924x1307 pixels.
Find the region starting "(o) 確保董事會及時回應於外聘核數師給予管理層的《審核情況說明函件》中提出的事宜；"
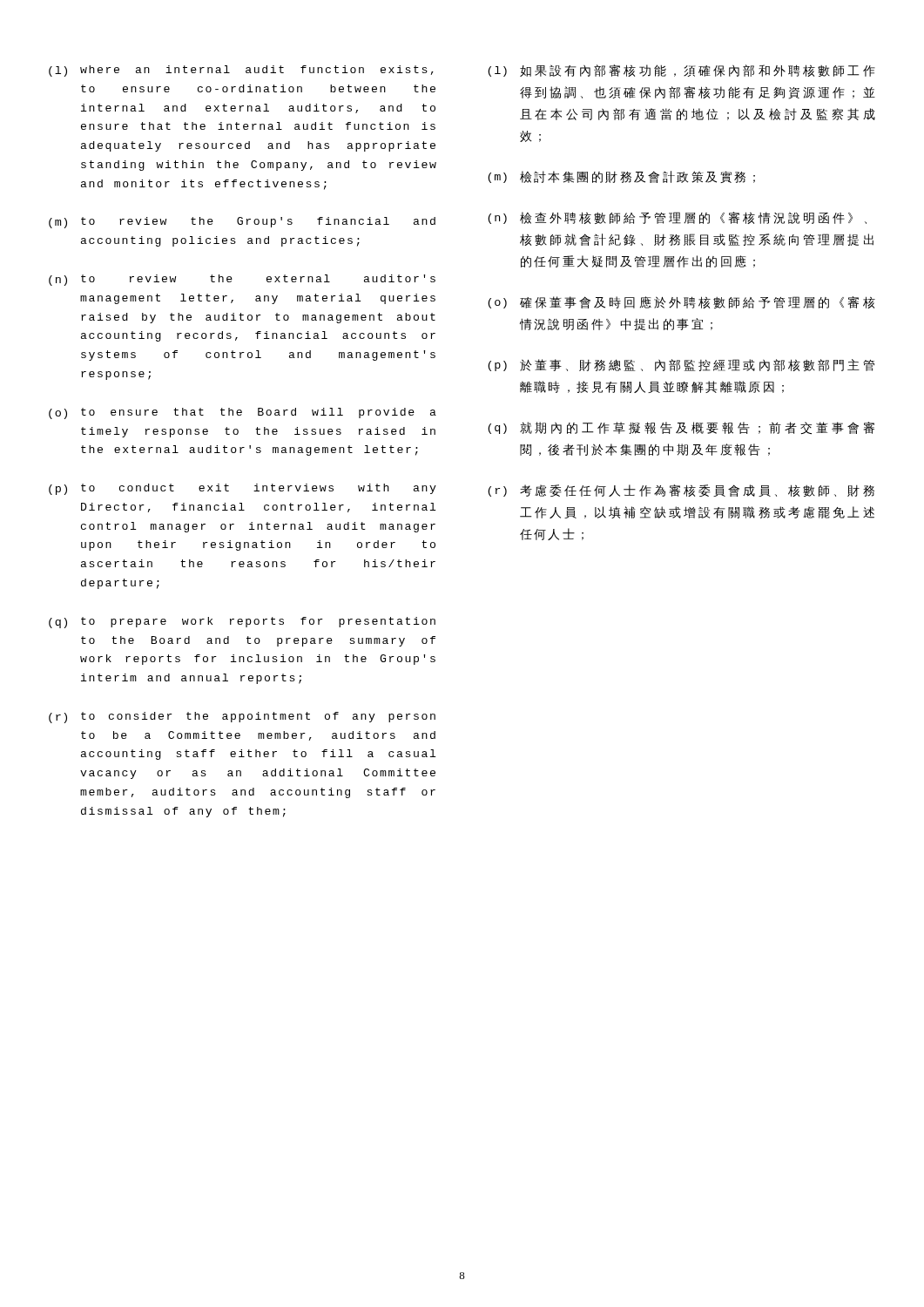682,314
